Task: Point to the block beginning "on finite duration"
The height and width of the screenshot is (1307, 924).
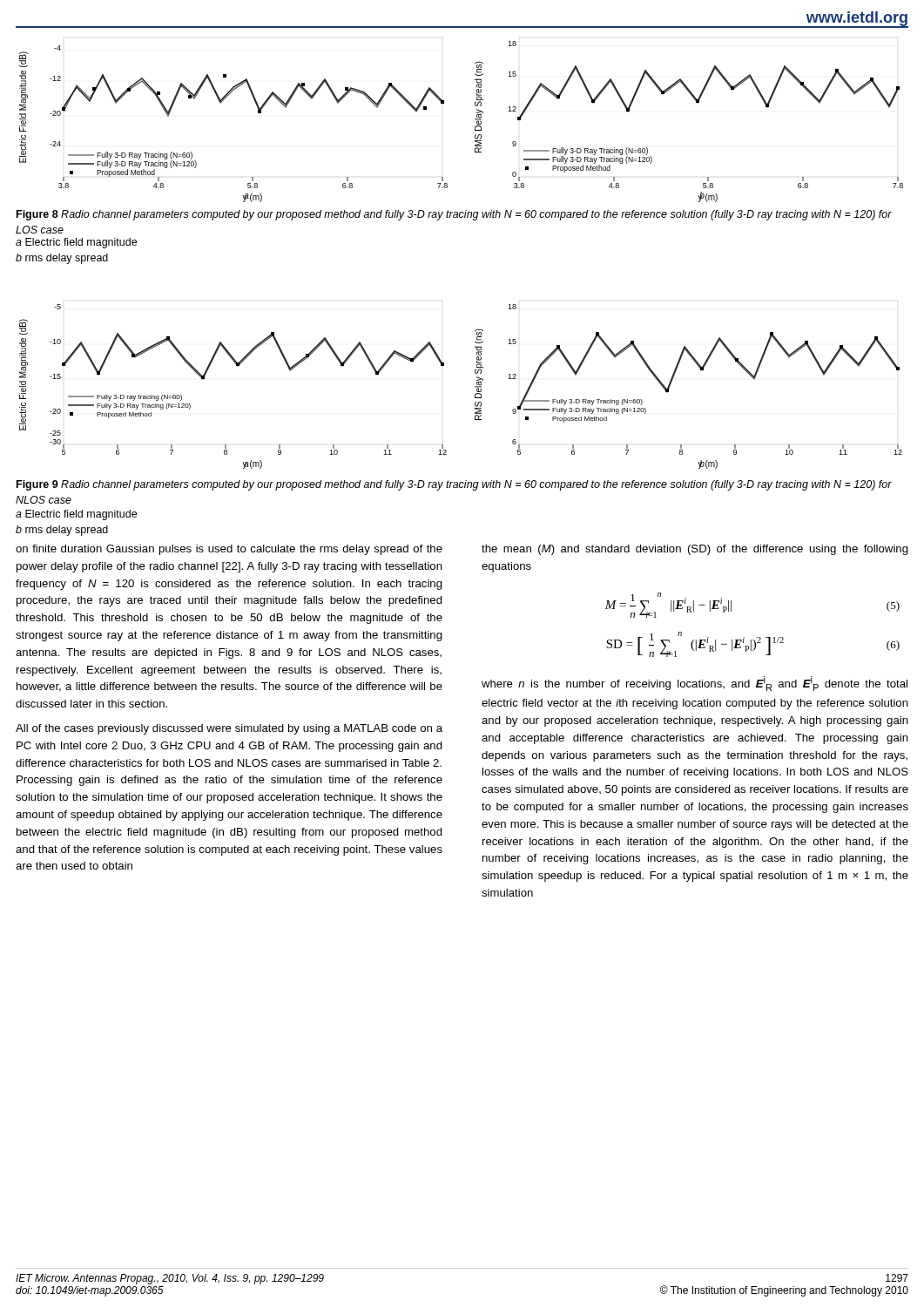Action: tap(229, 626)
